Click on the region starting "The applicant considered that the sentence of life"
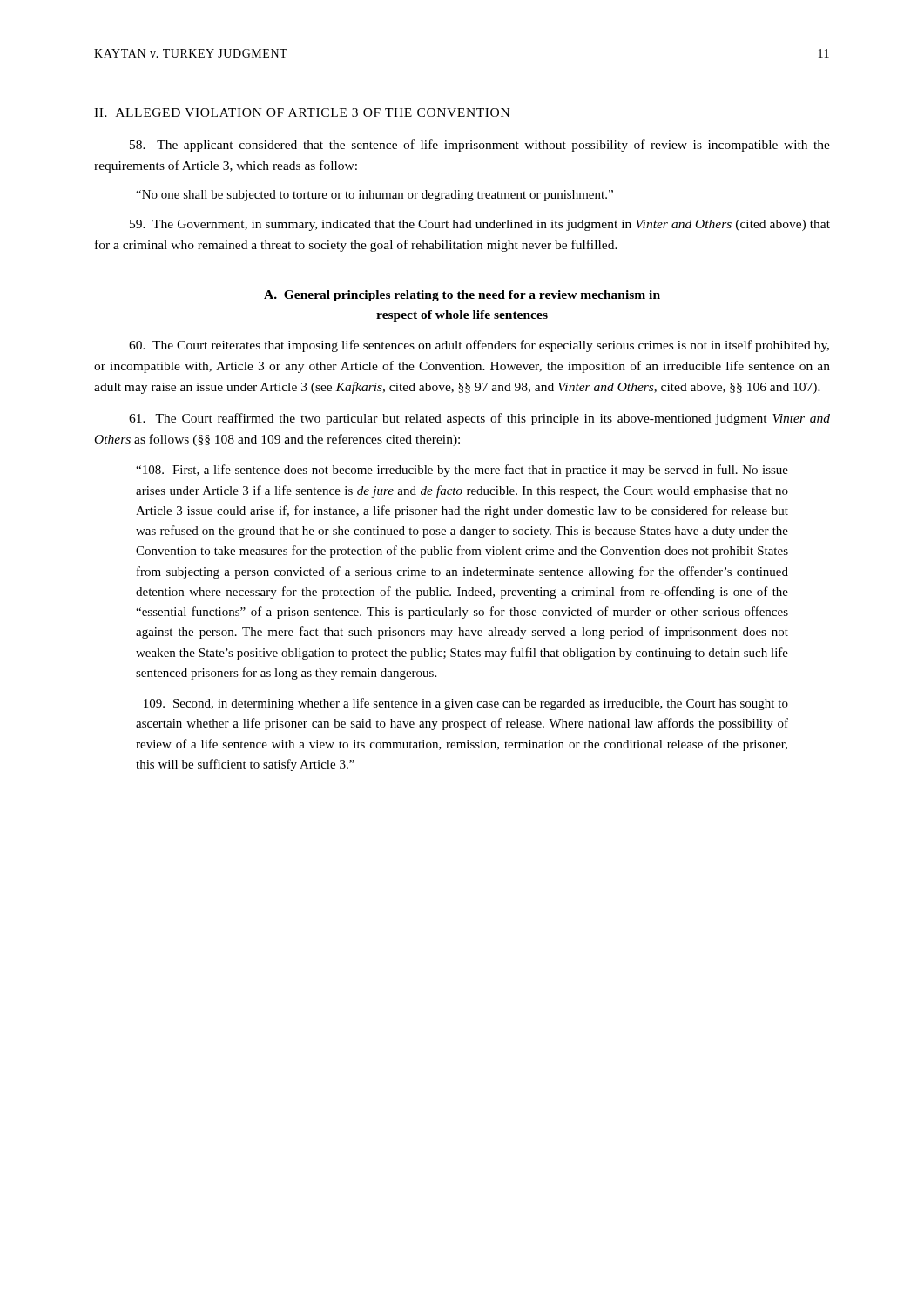Viewport: 924px width, 1307px height. click(x=462, y=155)
